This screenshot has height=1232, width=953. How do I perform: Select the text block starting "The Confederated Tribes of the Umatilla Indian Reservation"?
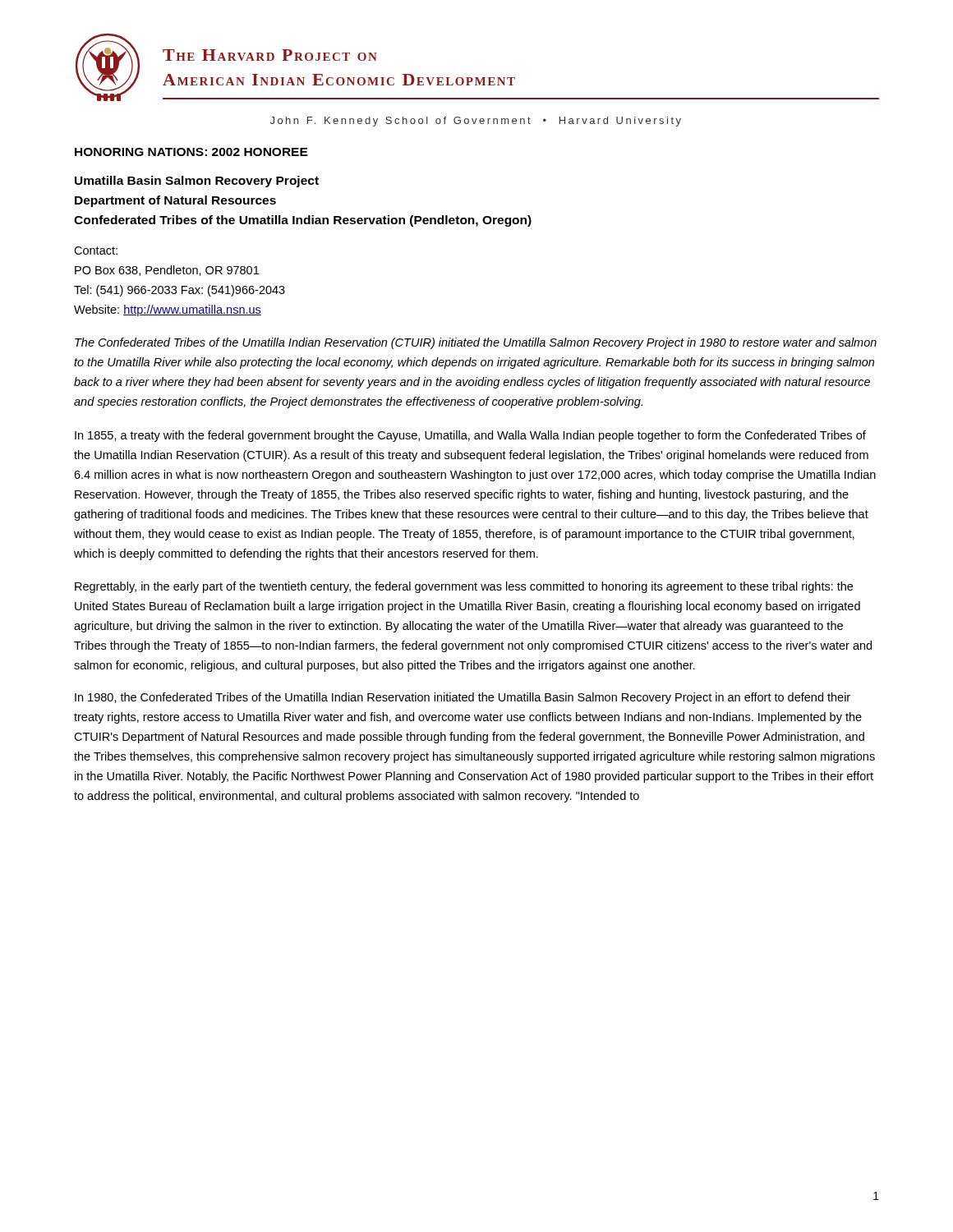point(475,372)
